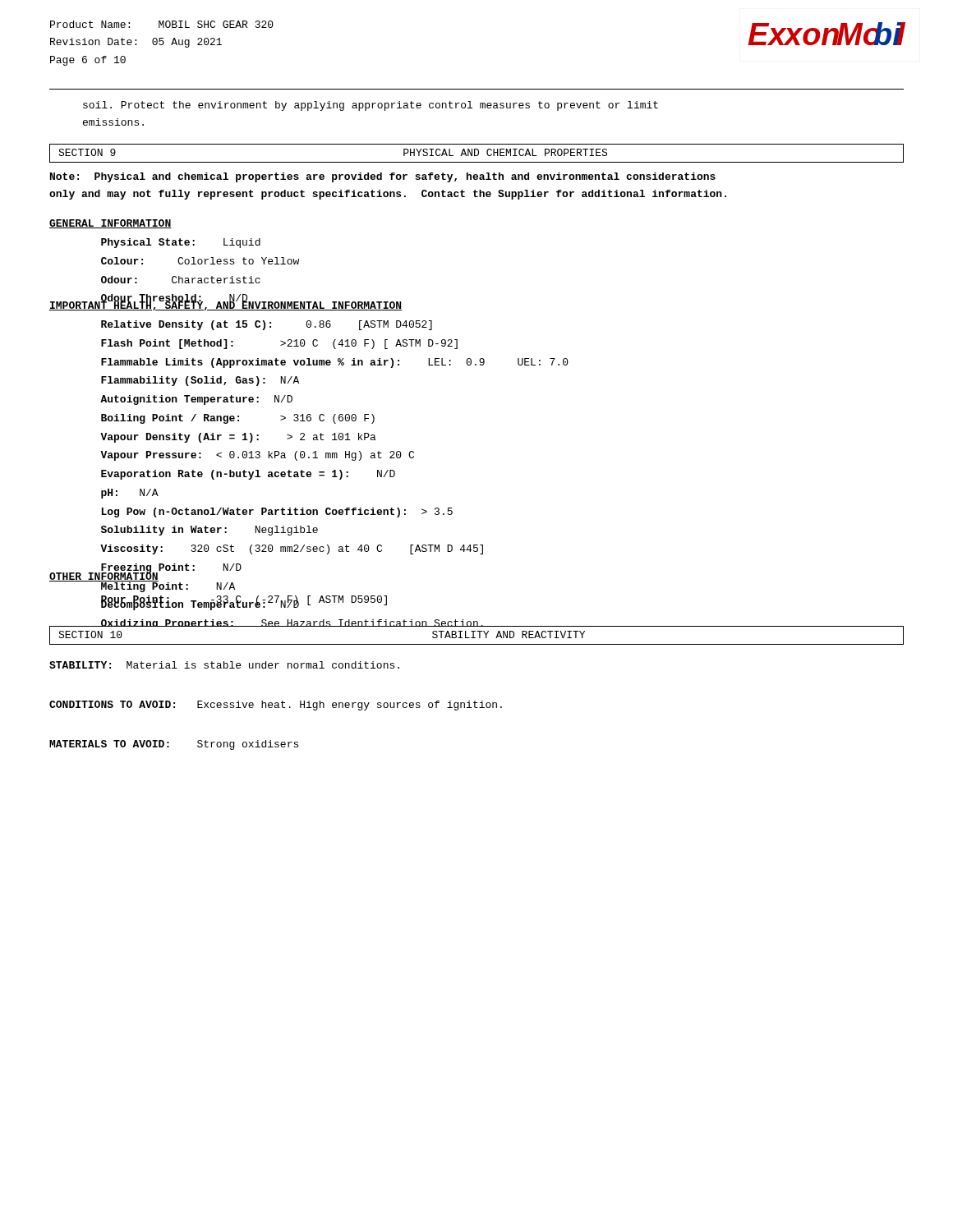Select the logo
The width and height of the screenshot is (953, 1232).
tap(830, 35)
